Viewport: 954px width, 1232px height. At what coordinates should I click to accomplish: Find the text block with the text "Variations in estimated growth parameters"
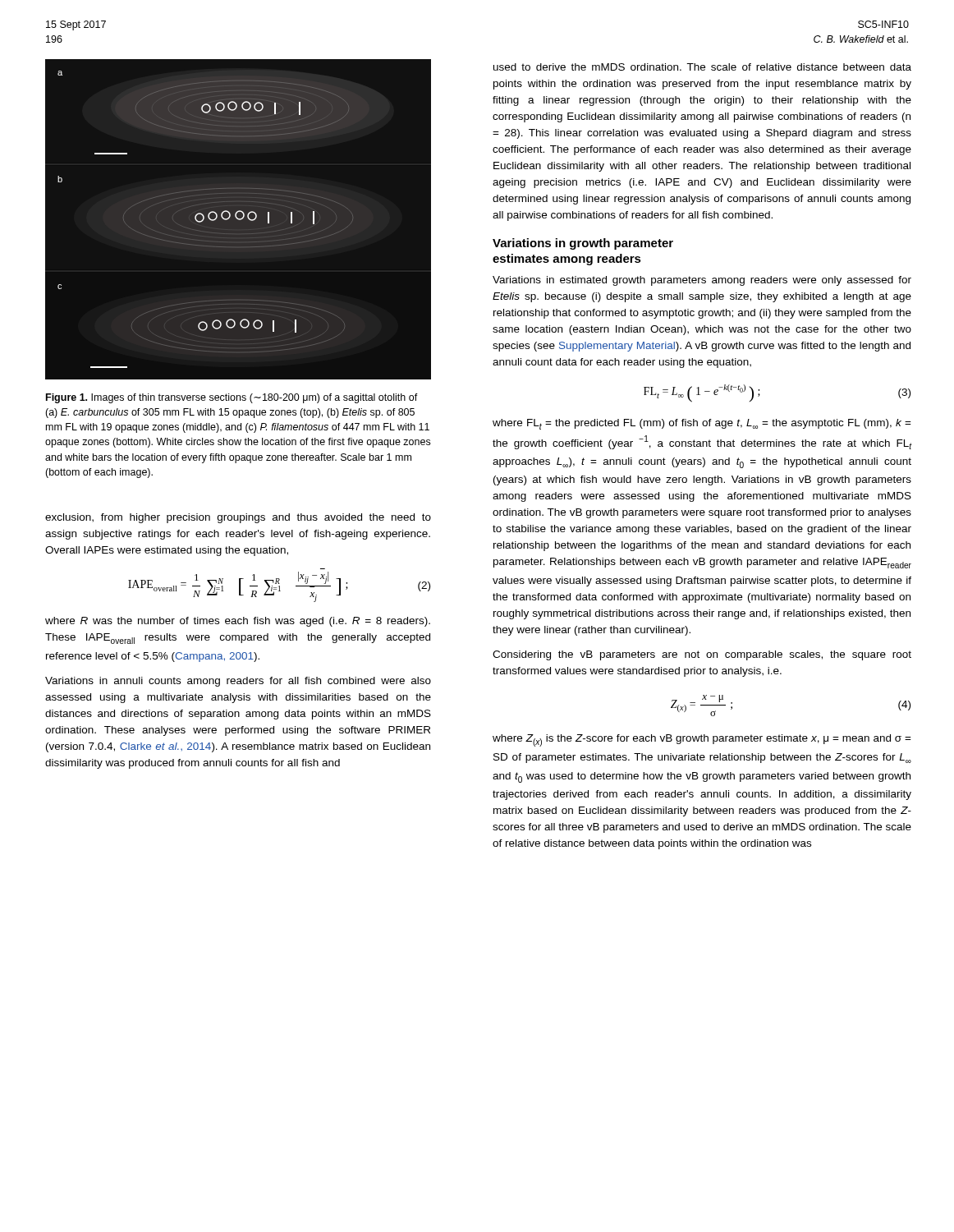tap(702, 320)
